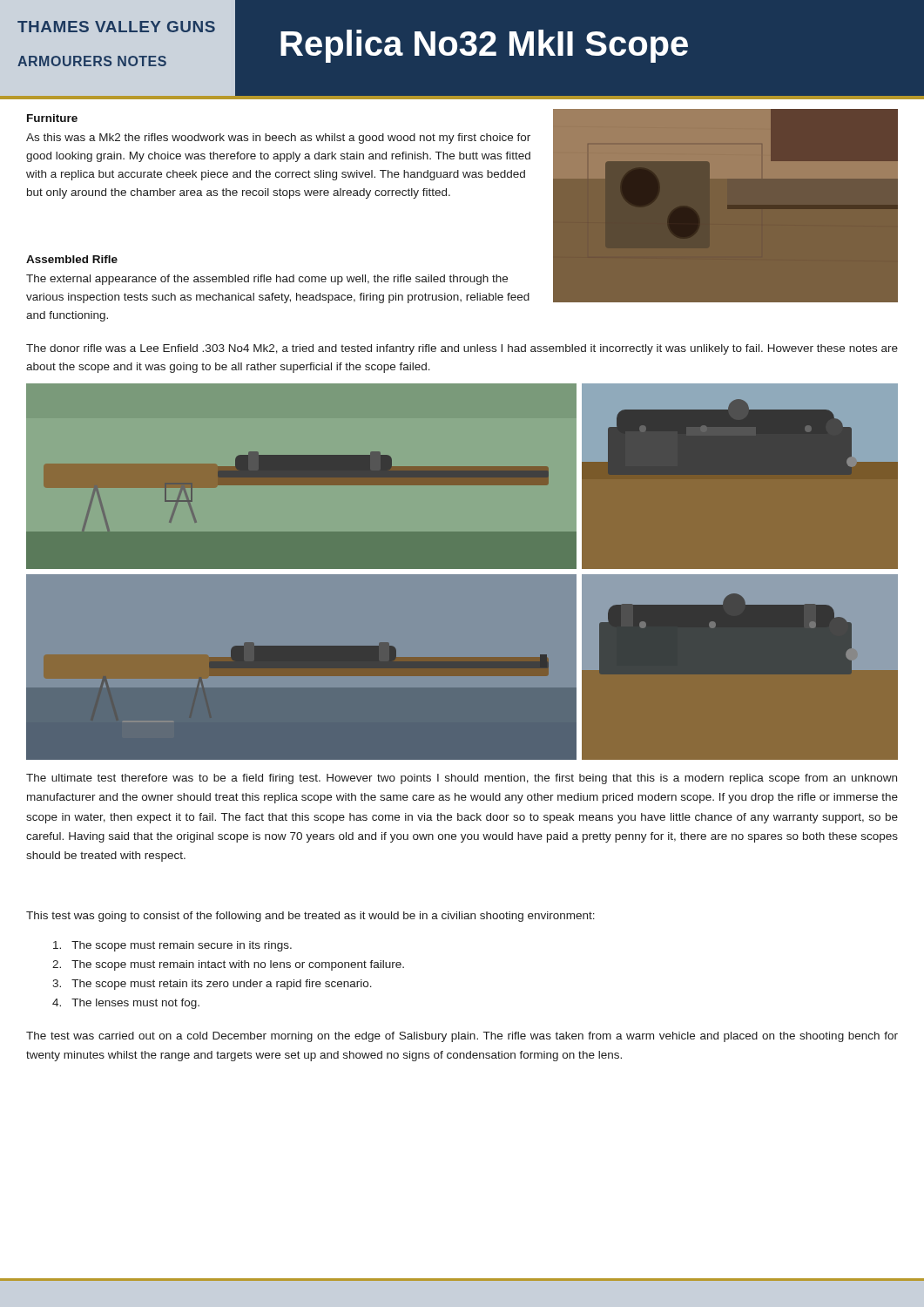Point to the block beginning "The scope must remain secure"
This screenshot has width=924, height=1307.
[172, 945]
